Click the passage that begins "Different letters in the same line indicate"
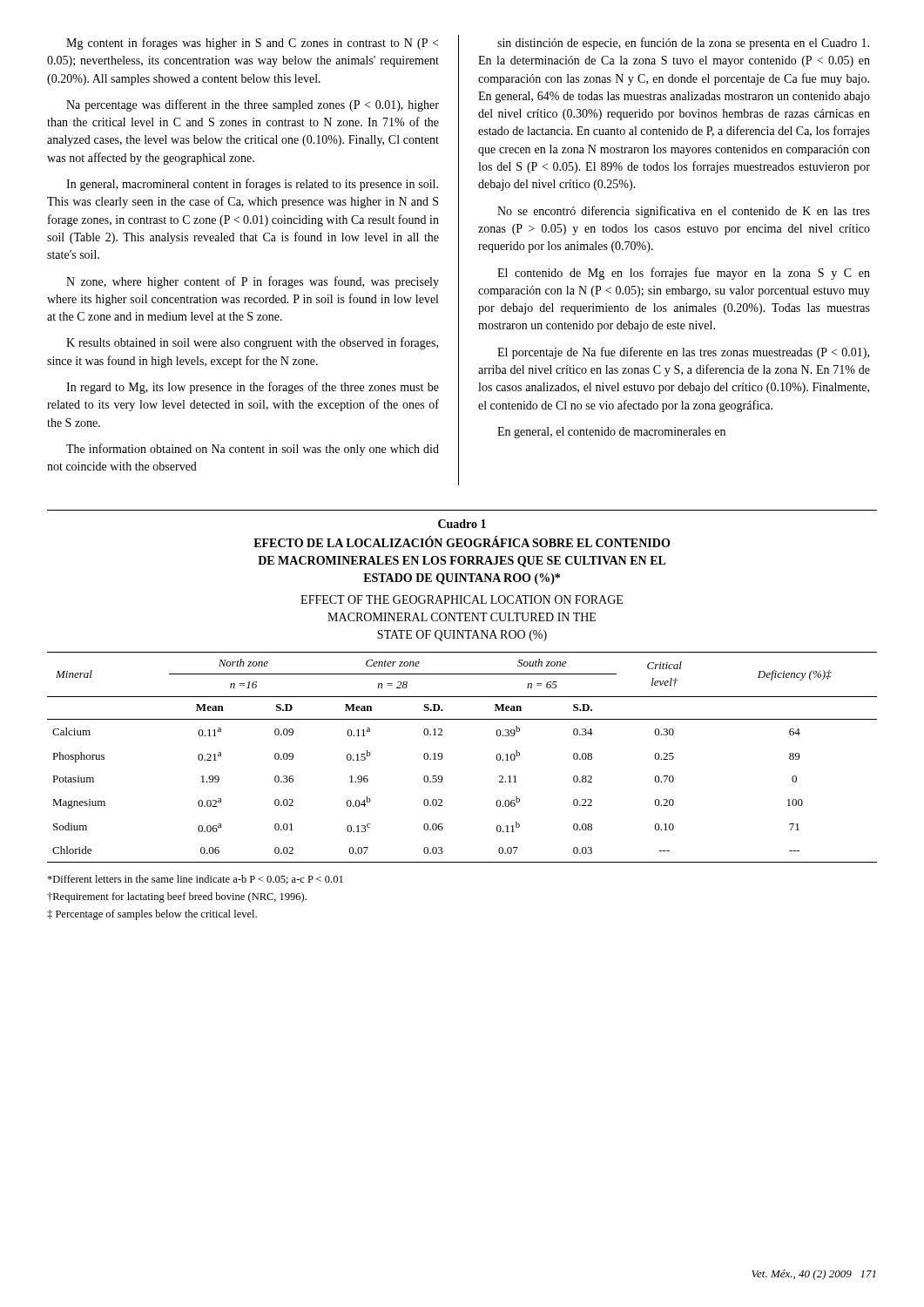 click(x=195, y=880)
